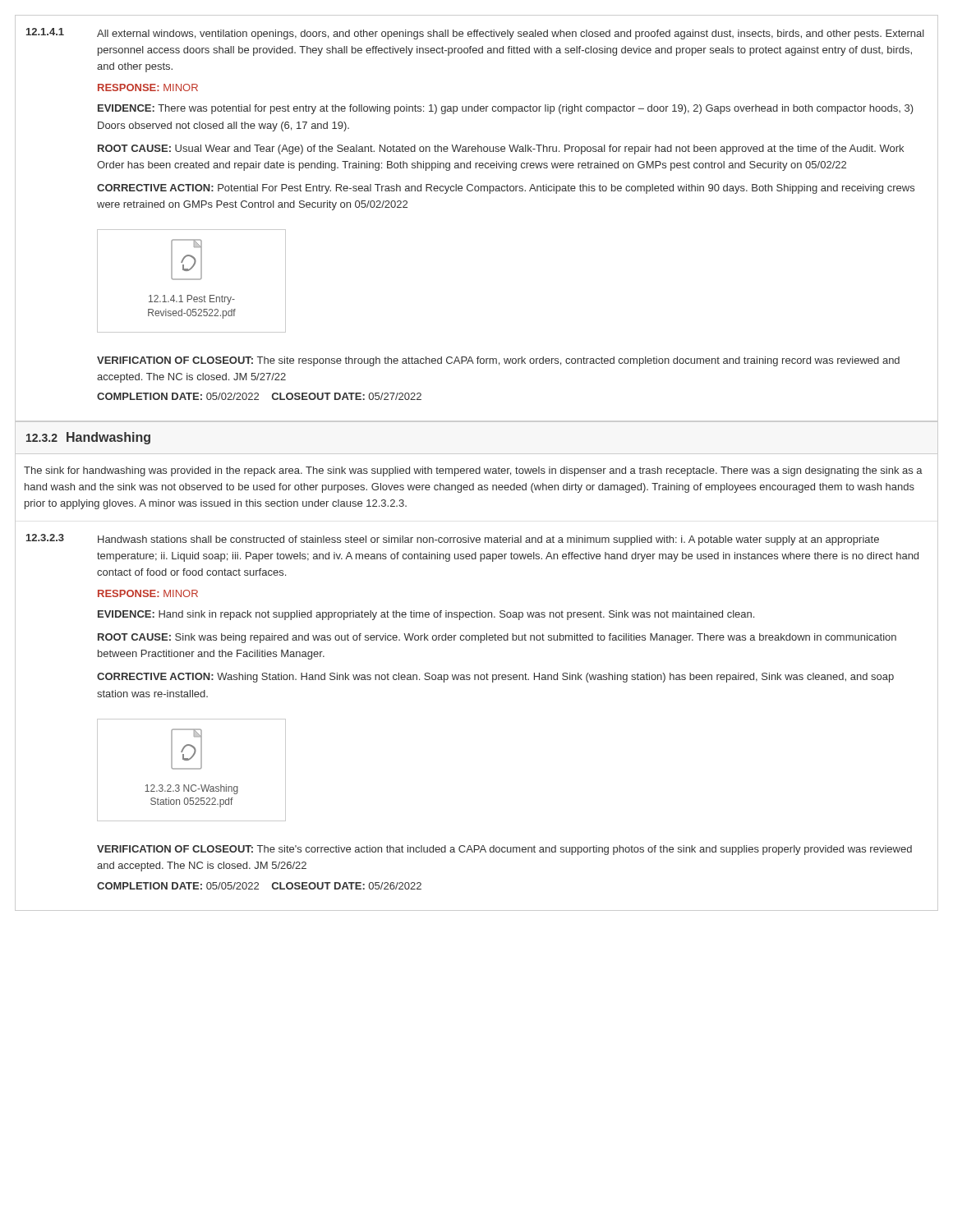953x1232 pixels.
Task: Navigate to the text block starting "All external windows, ventilation openings, doors, and other"
Action: click(511, 50)
